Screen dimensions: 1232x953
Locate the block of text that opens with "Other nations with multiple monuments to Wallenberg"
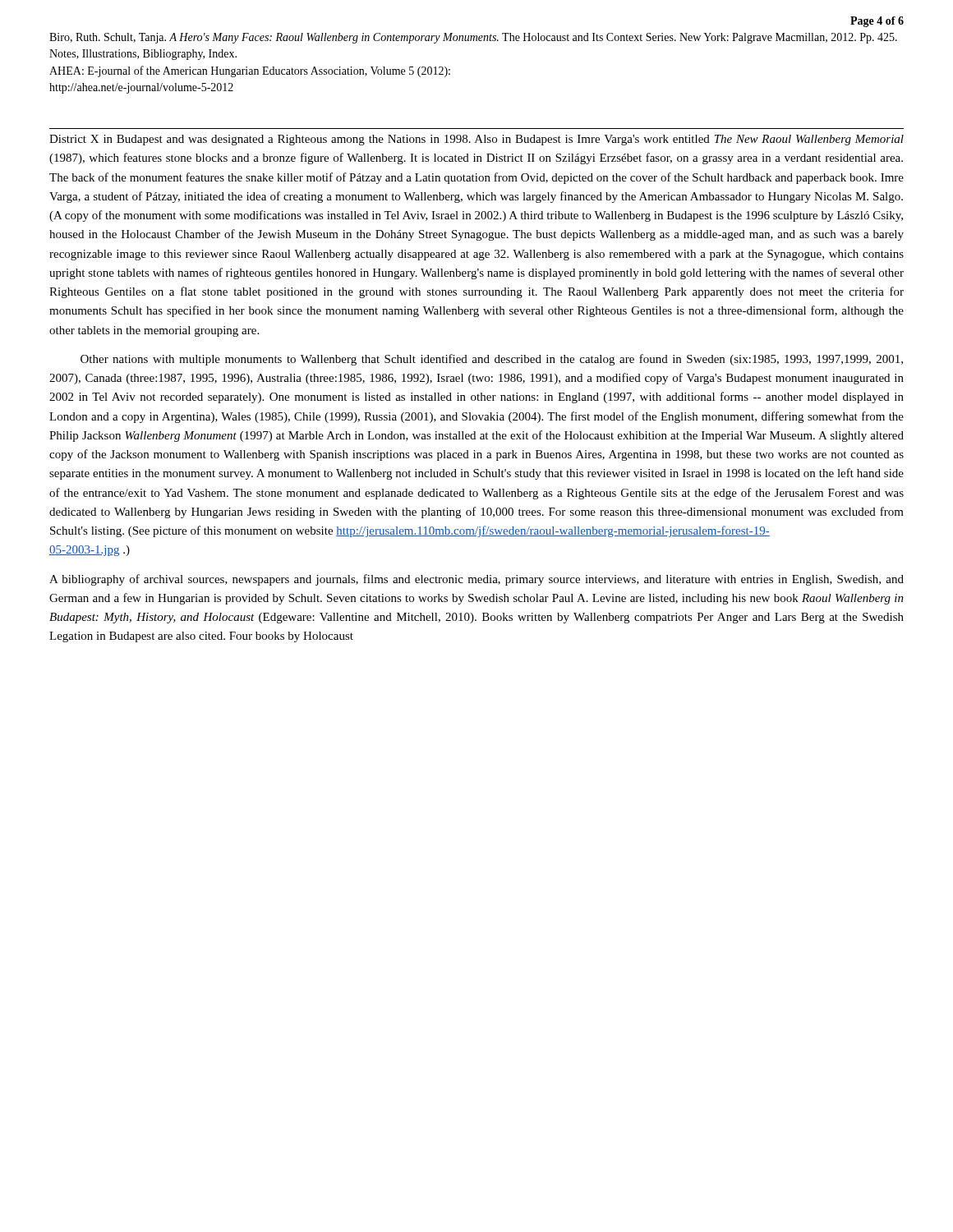point(476,455)
